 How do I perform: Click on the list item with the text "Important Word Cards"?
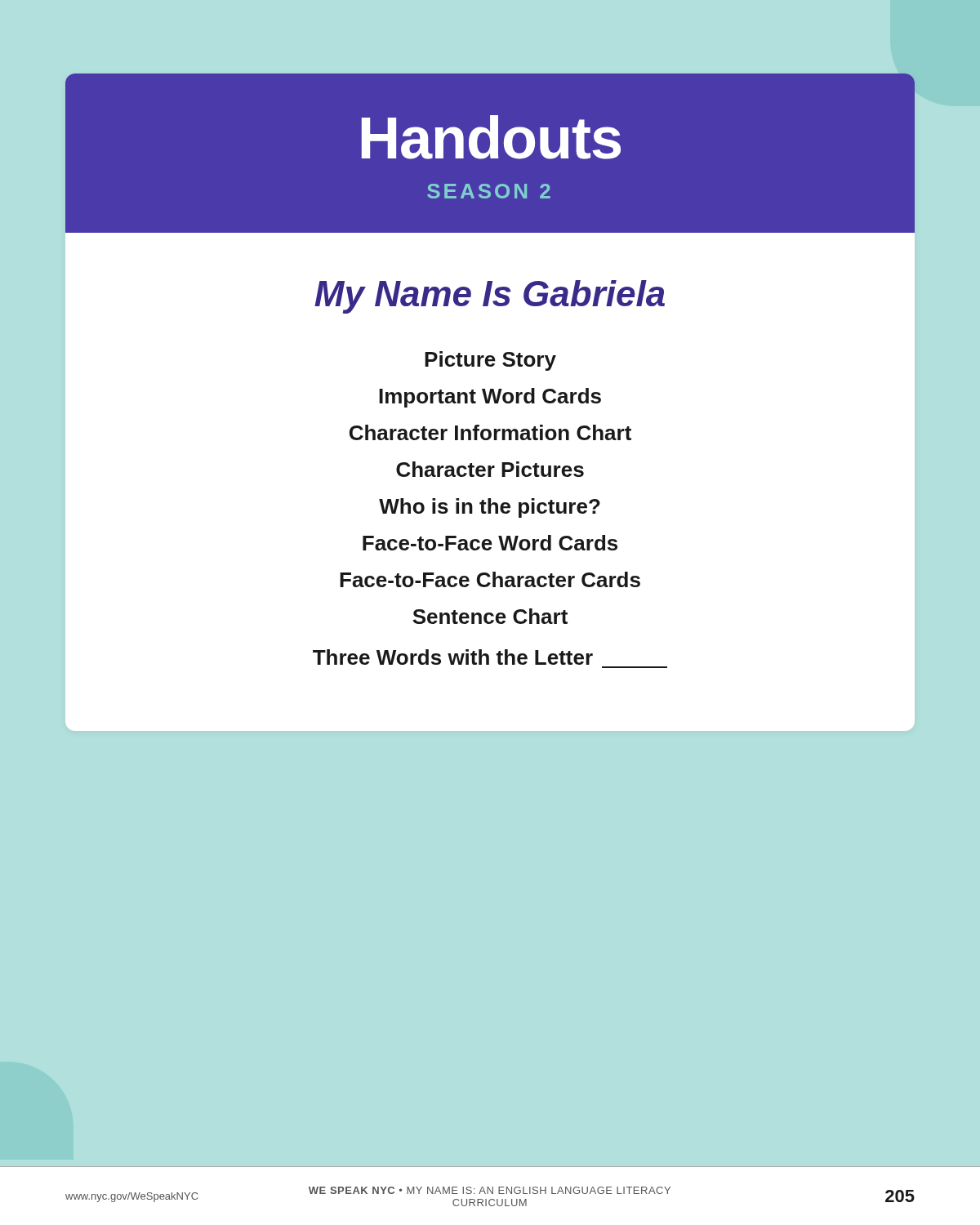490,396
